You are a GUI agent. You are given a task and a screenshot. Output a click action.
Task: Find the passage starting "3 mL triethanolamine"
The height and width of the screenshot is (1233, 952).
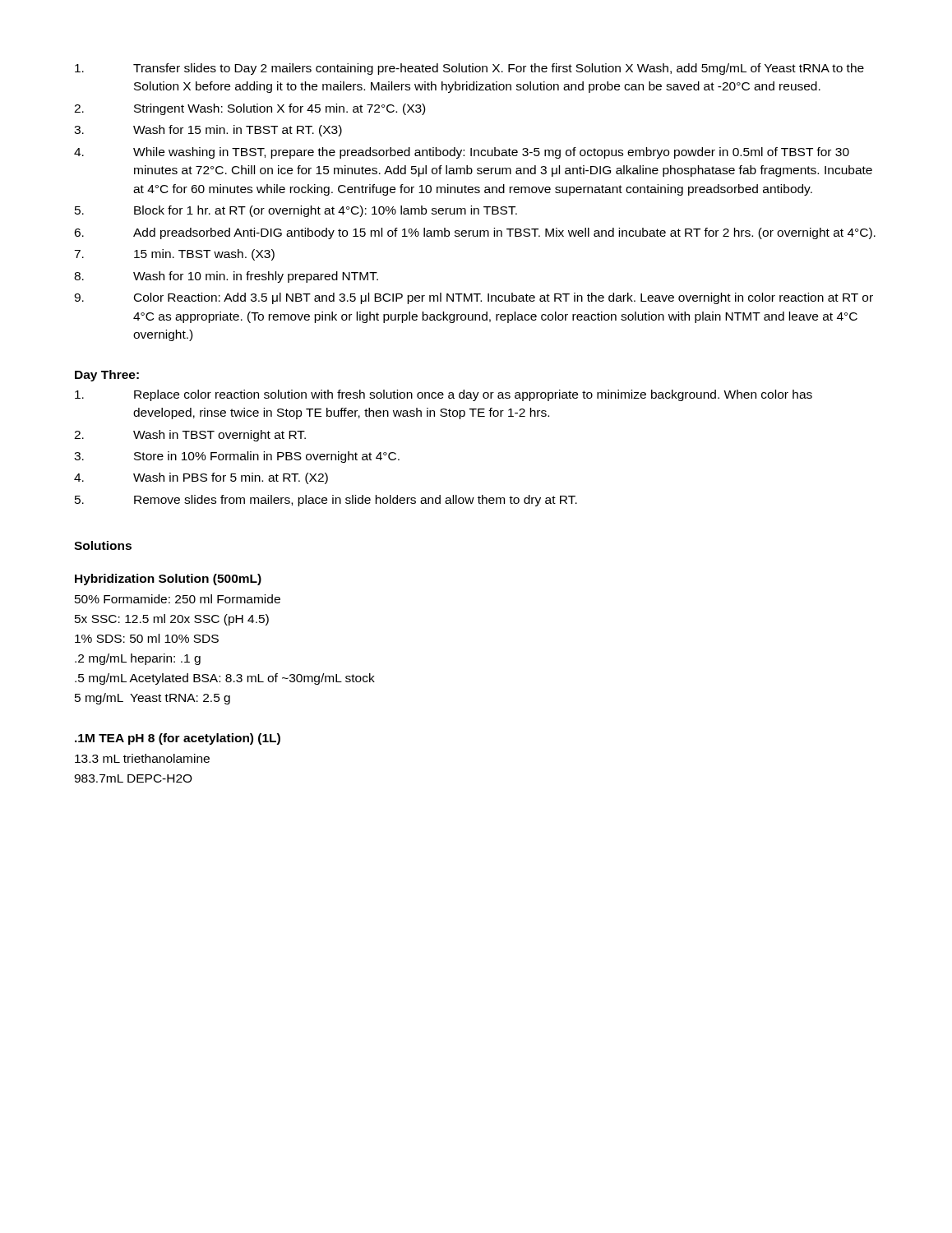pyautogui.click(x=142, y=769)
